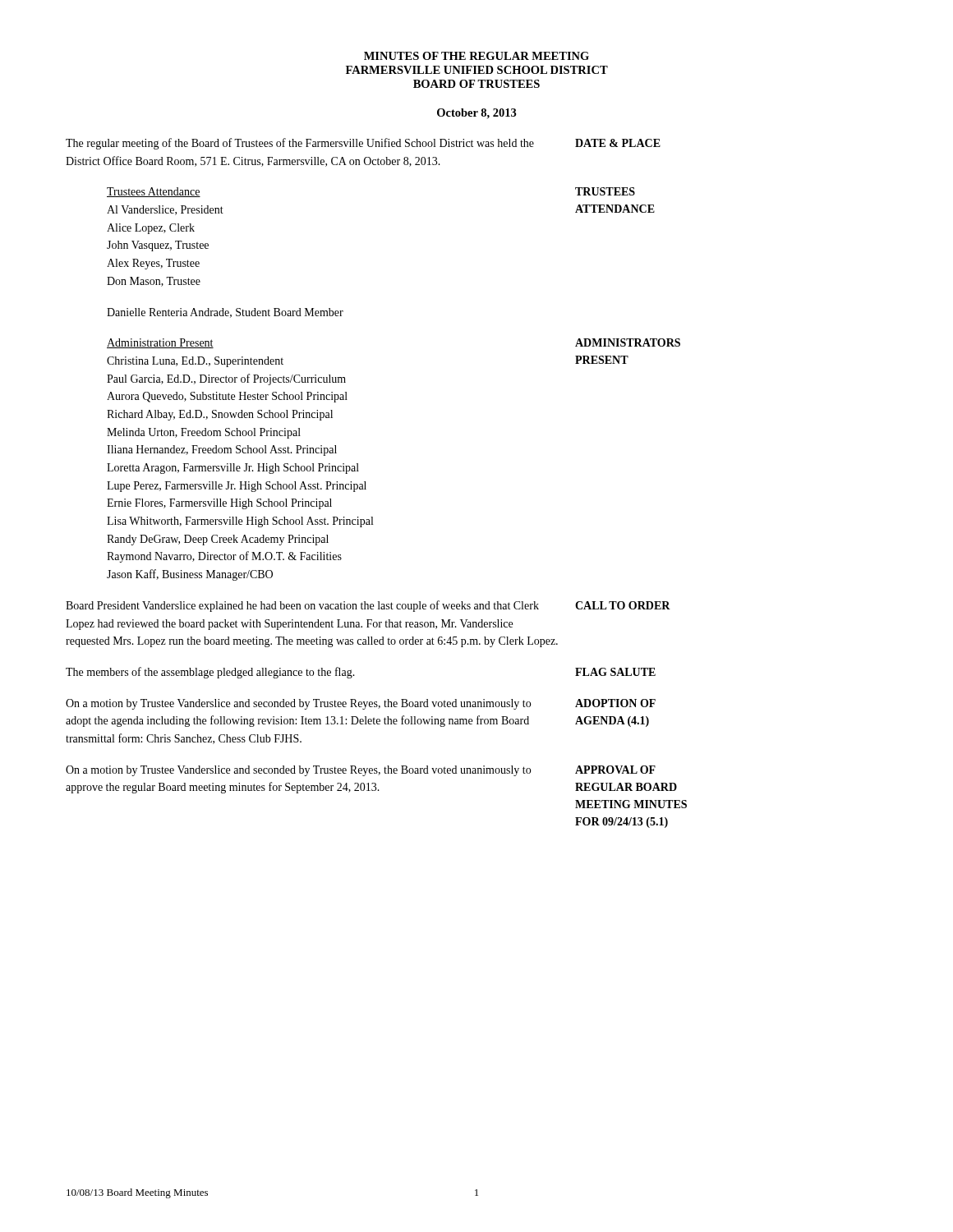Navigate to the text block starting "APPROVAL OFREGULAR BOARDMEETING MINUTESFOR 09/24/13 (5.1)"
Image resolution: width=953 pixels, height=1232 pixels.
[x=631, y=796]
